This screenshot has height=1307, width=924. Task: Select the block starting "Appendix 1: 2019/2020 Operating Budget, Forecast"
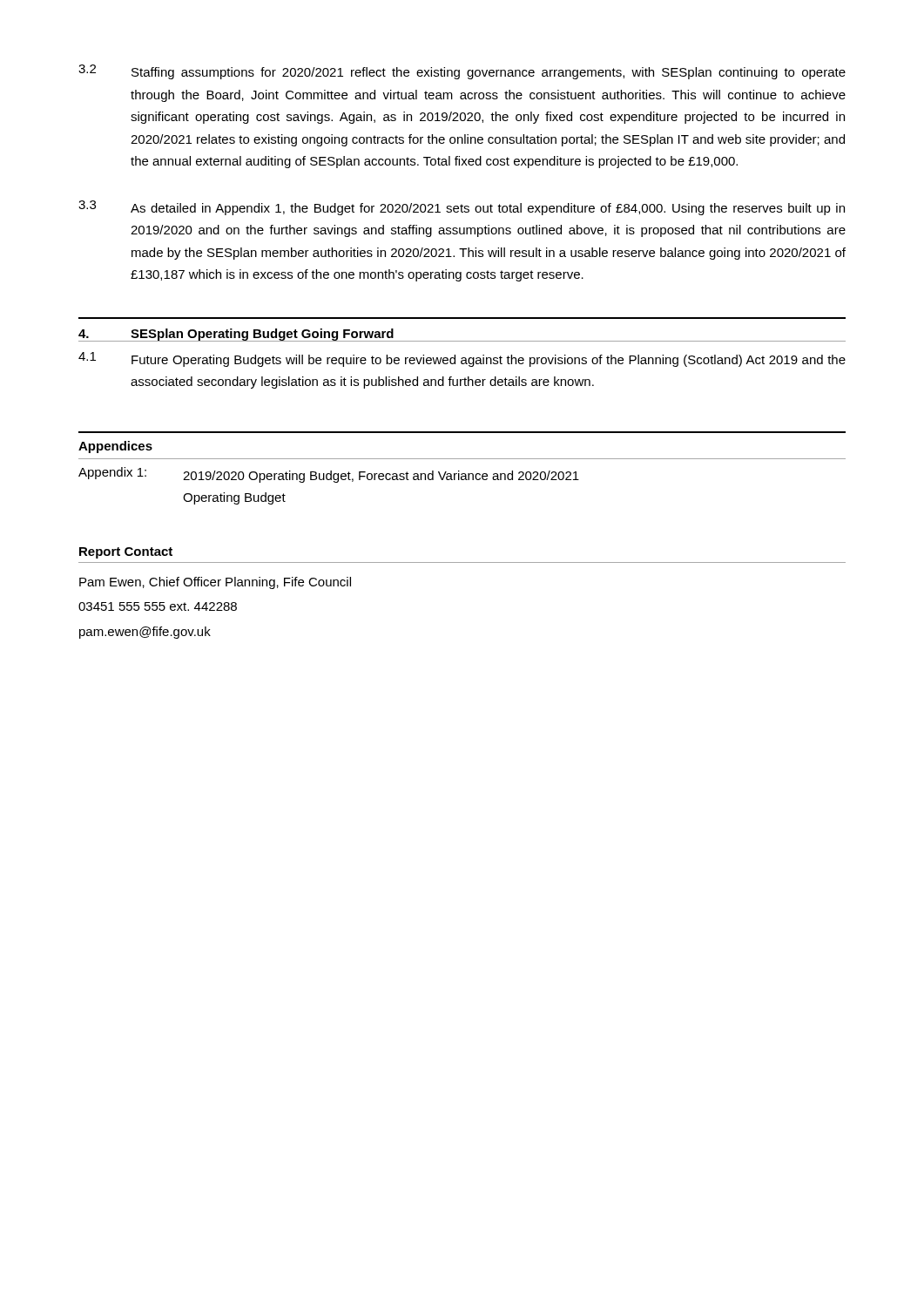[x=462, y=486]
